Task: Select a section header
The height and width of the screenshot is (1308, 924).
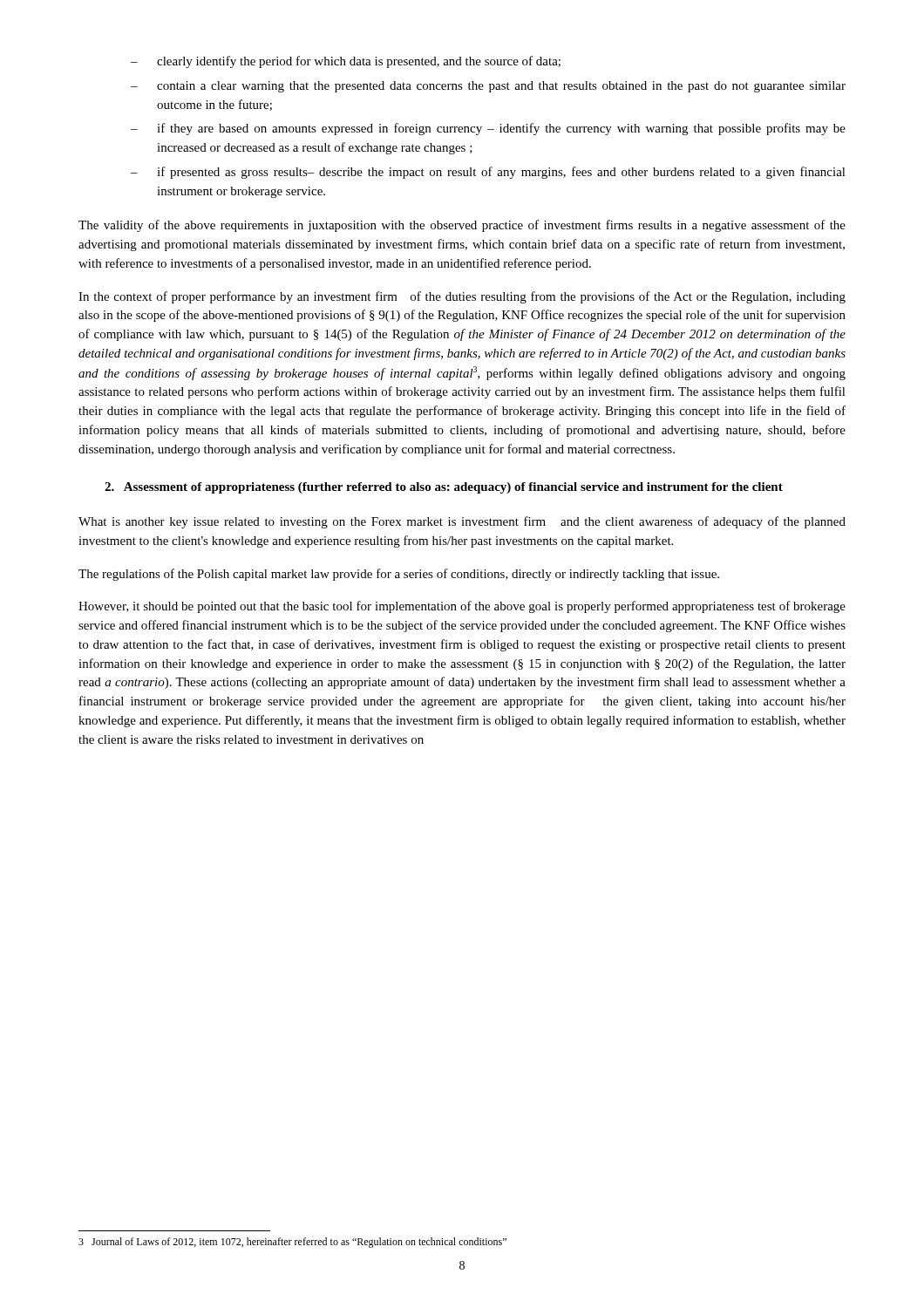Action: click(x=444, y=487)
